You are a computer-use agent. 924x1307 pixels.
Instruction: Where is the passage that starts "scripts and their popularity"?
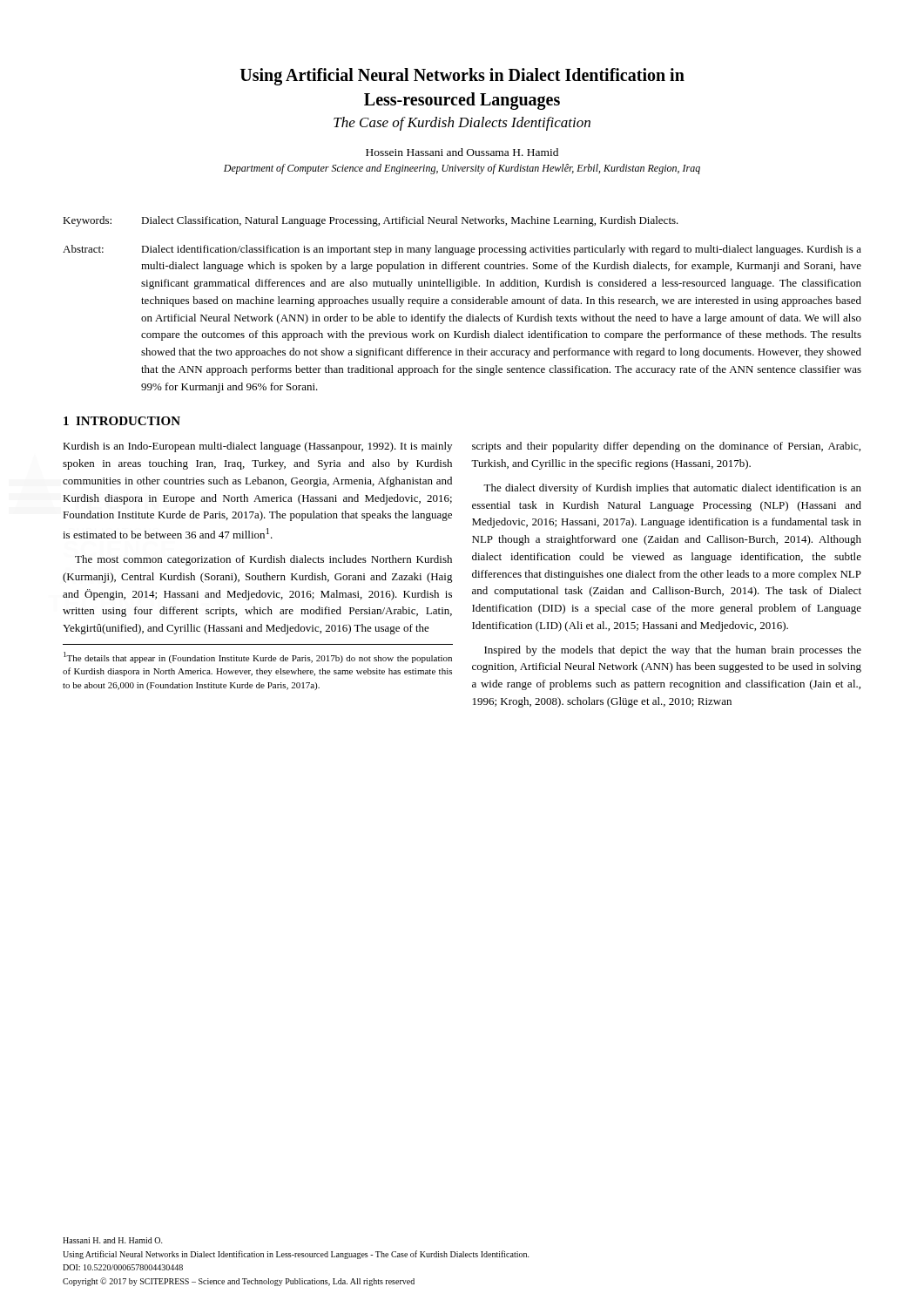[x=666, y=574]
